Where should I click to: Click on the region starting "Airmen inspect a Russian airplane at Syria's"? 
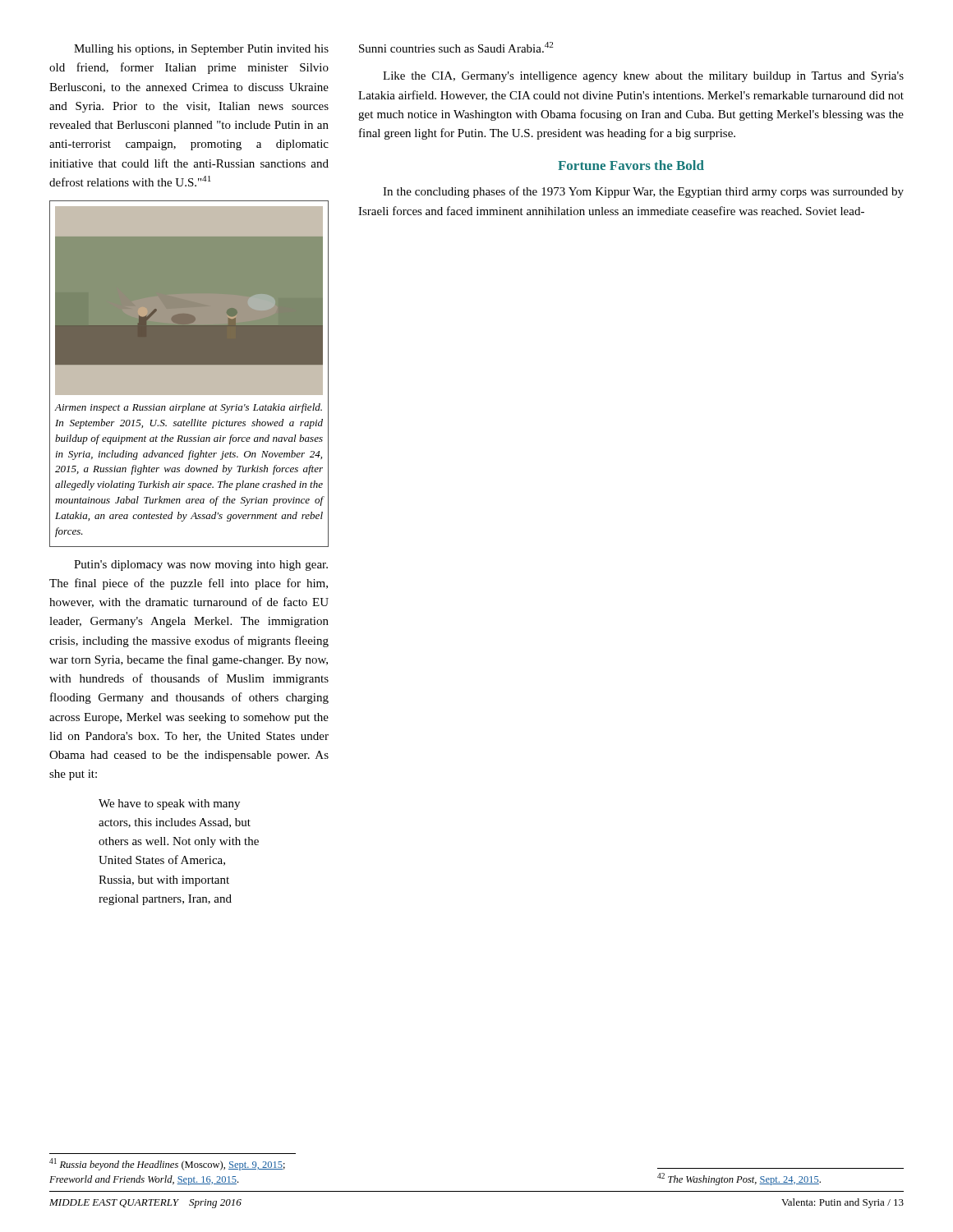(189, 469)
